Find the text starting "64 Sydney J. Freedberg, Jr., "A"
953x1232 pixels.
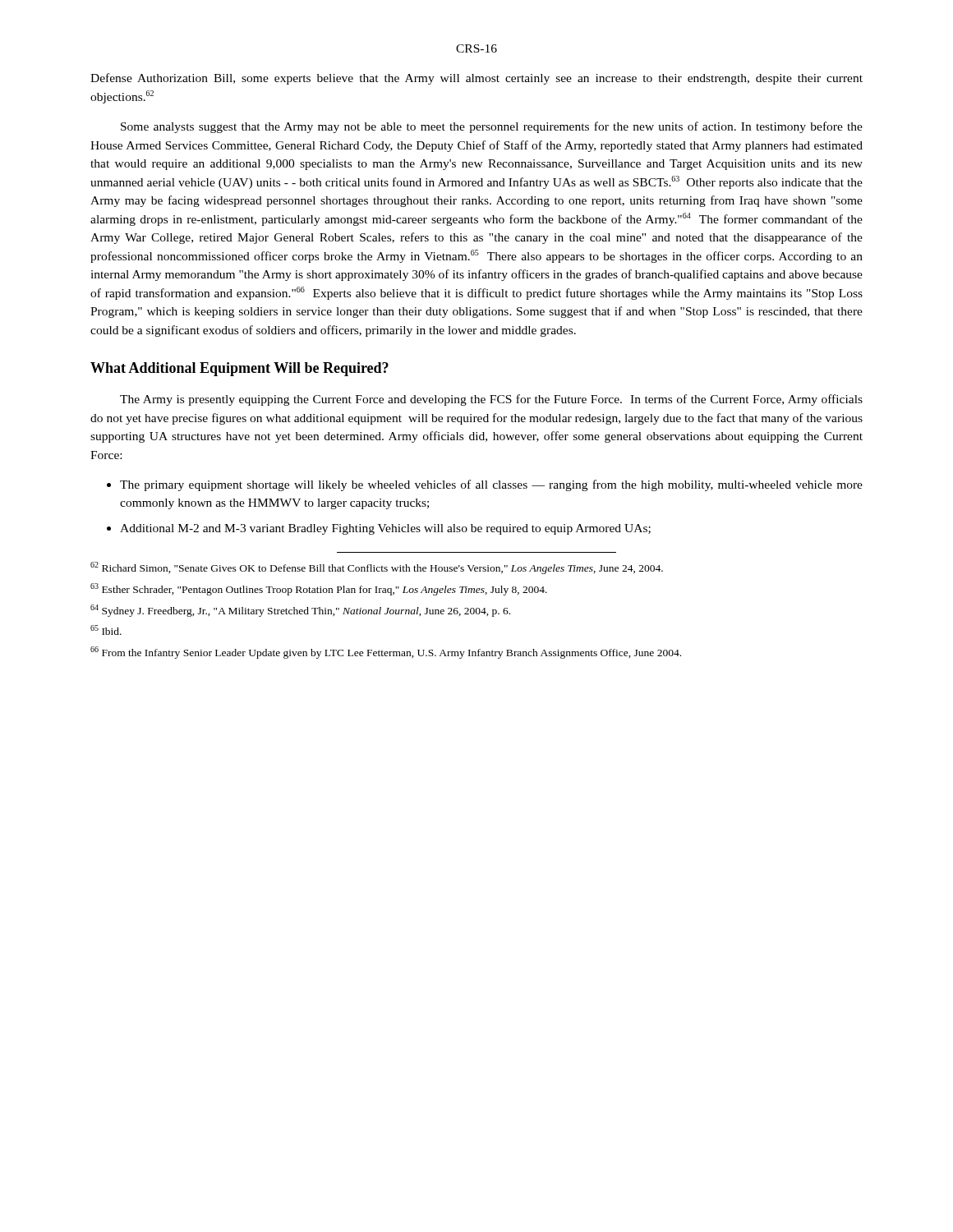pos(301,610)
